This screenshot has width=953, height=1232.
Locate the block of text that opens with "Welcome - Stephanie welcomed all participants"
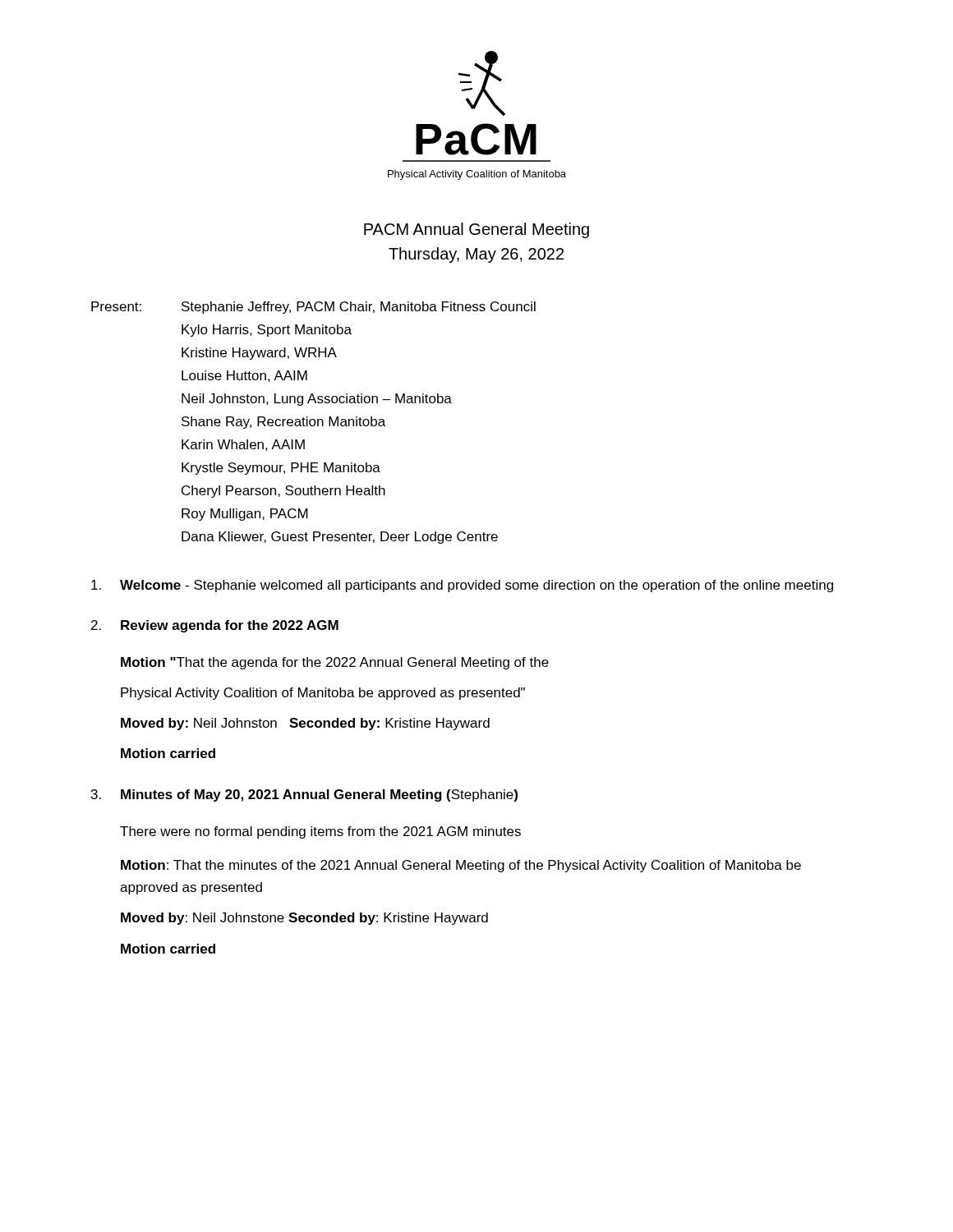[476, 585]
